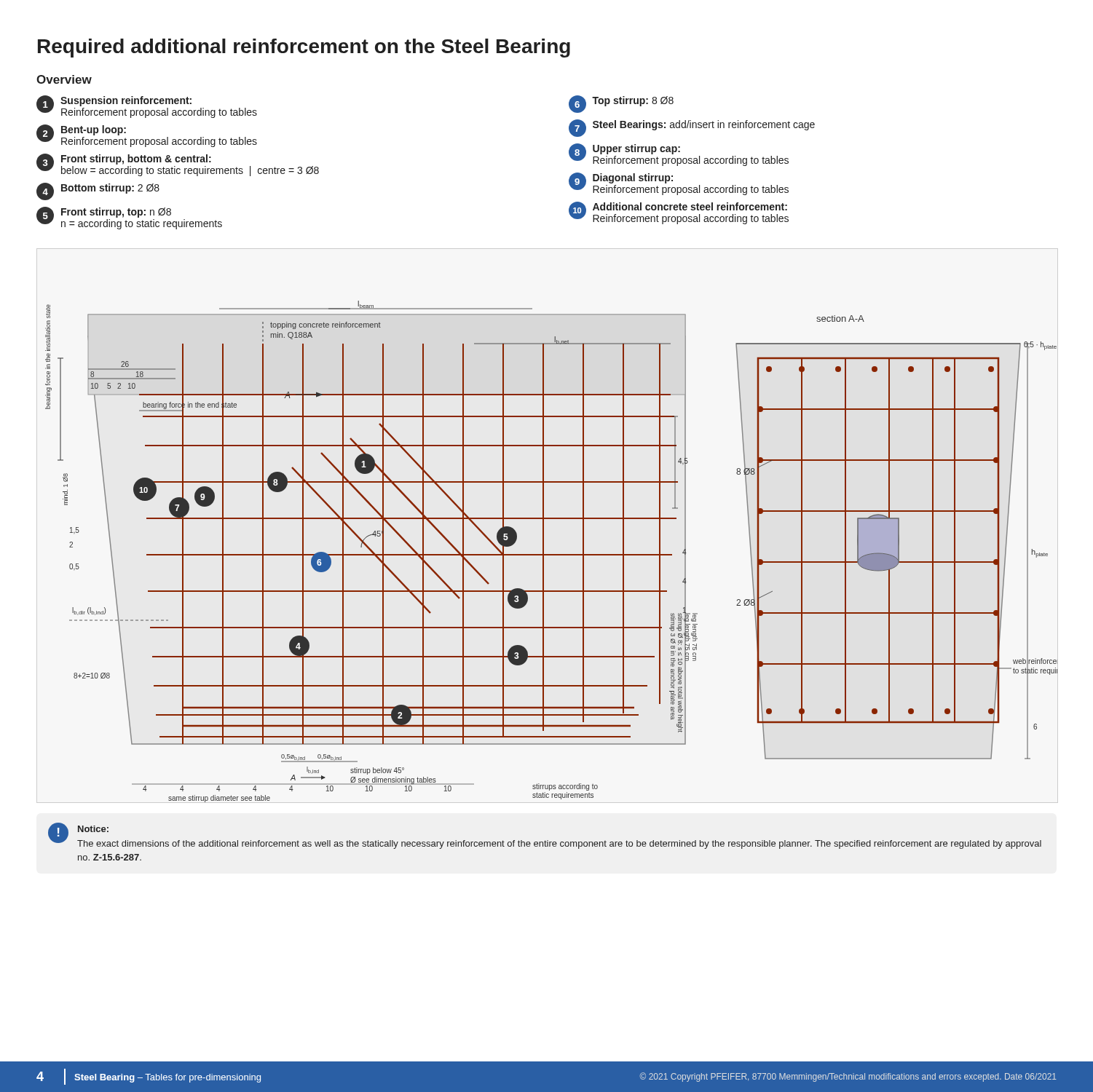The image size is (1093, 1092).
Task: Click the passage that begins "8 Upper stirrup"
Action: (x=679, y=155)
